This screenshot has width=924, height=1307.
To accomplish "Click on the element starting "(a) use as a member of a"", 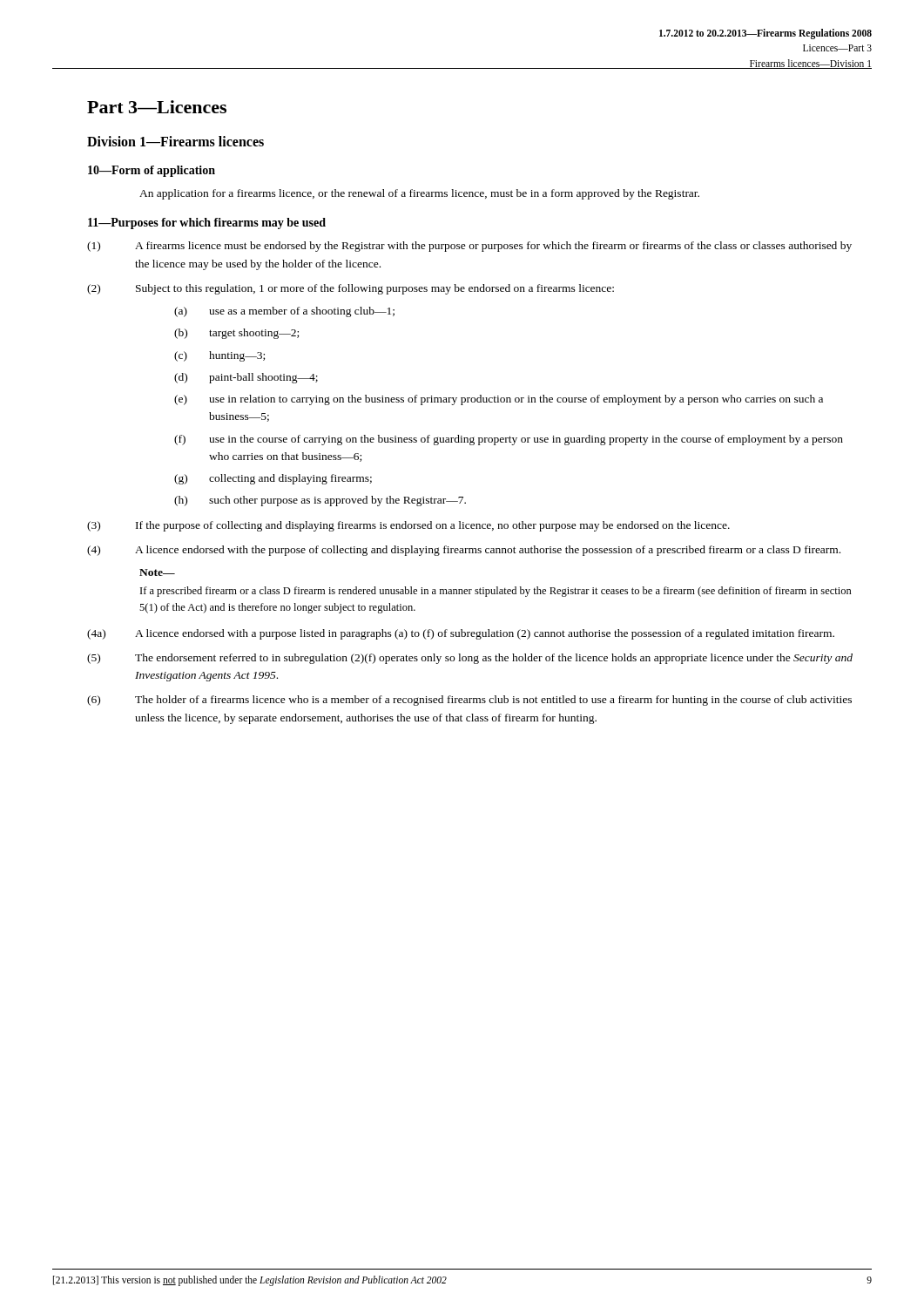I will pos(285,311).
